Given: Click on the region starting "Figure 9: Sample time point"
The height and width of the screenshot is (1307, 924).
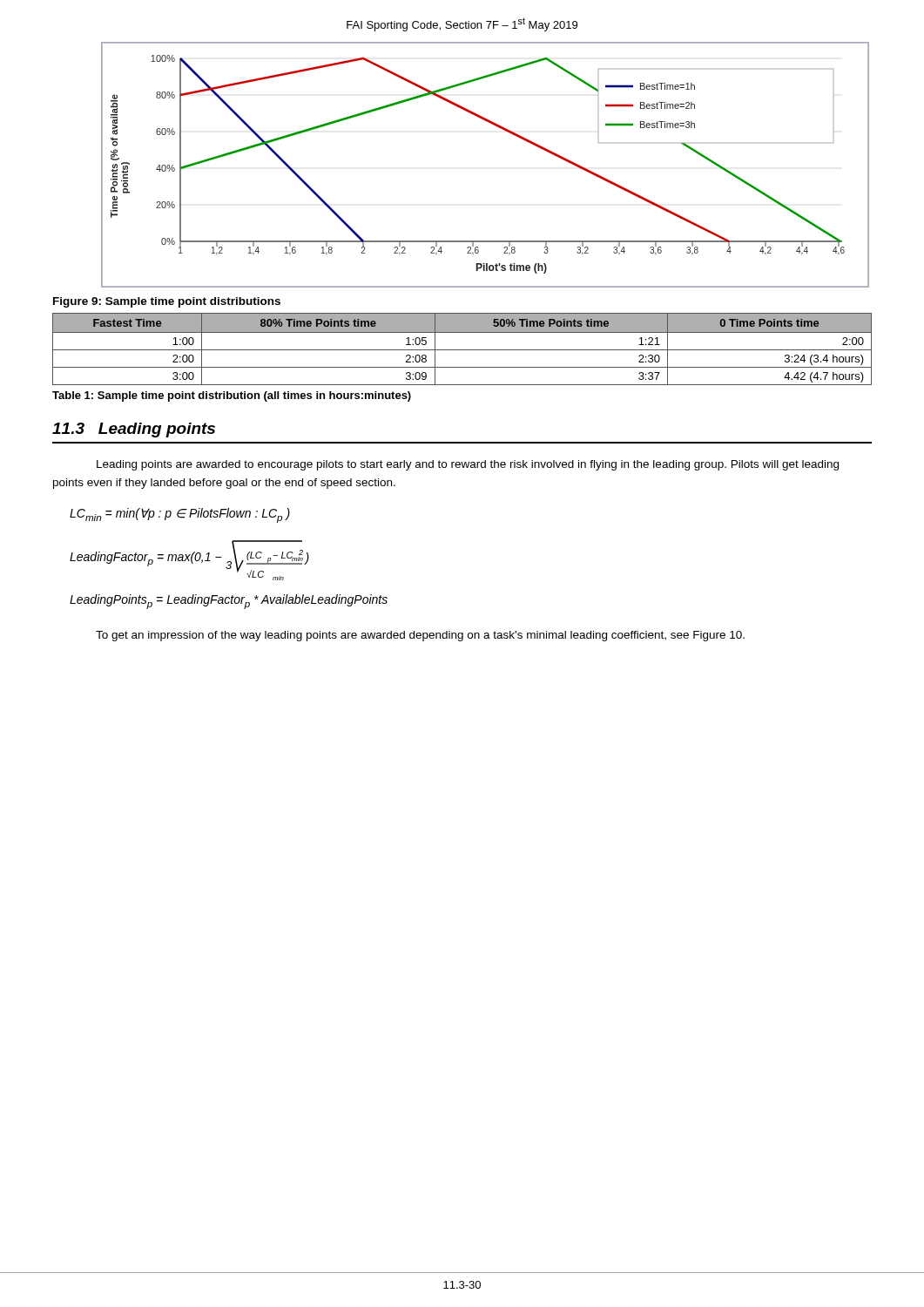Looking at the screenshot, I should 167,301.
